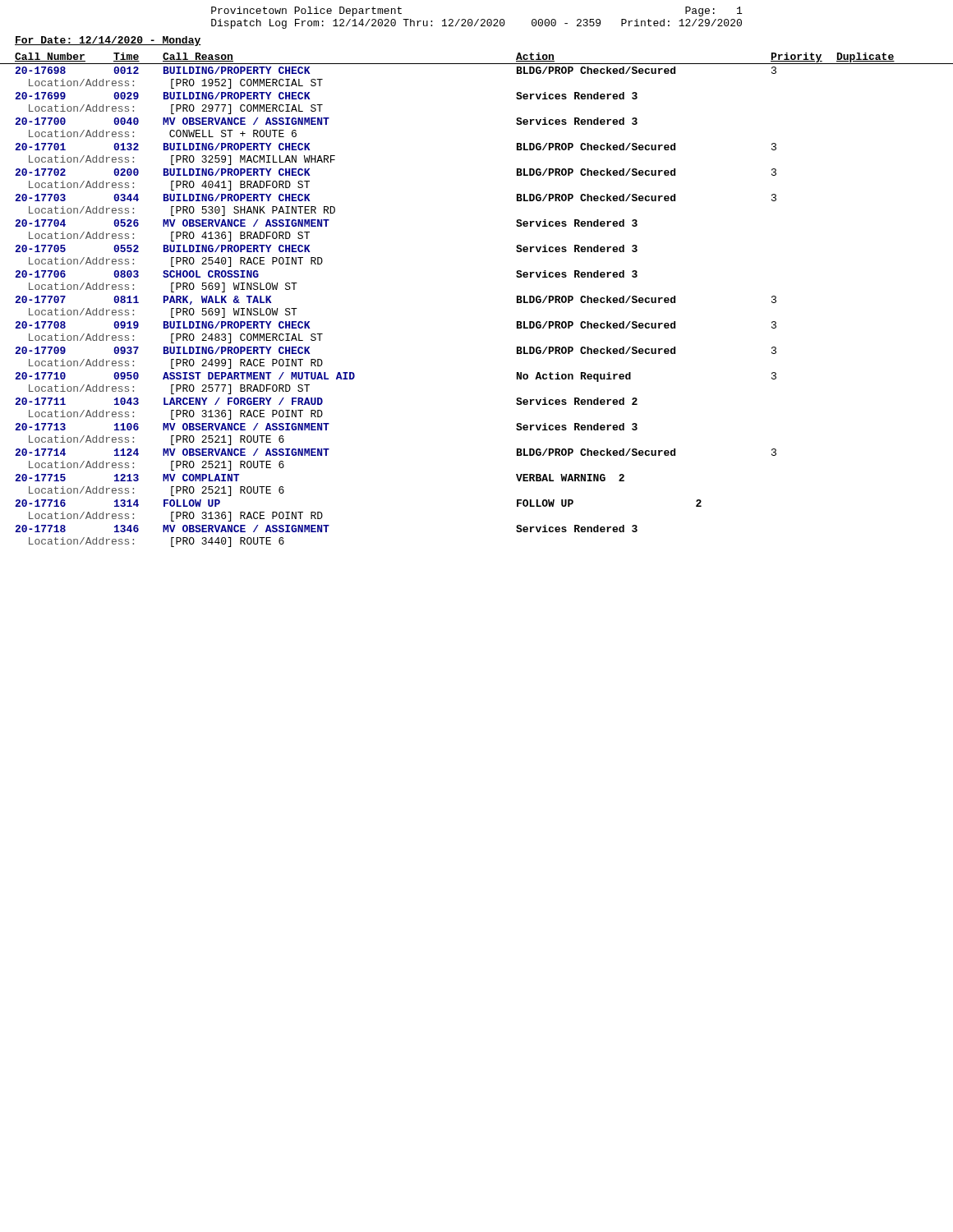Find a section header
The height and width of the screenshot is (1232, 953).
pyautogui.click(x=108, y=41)
